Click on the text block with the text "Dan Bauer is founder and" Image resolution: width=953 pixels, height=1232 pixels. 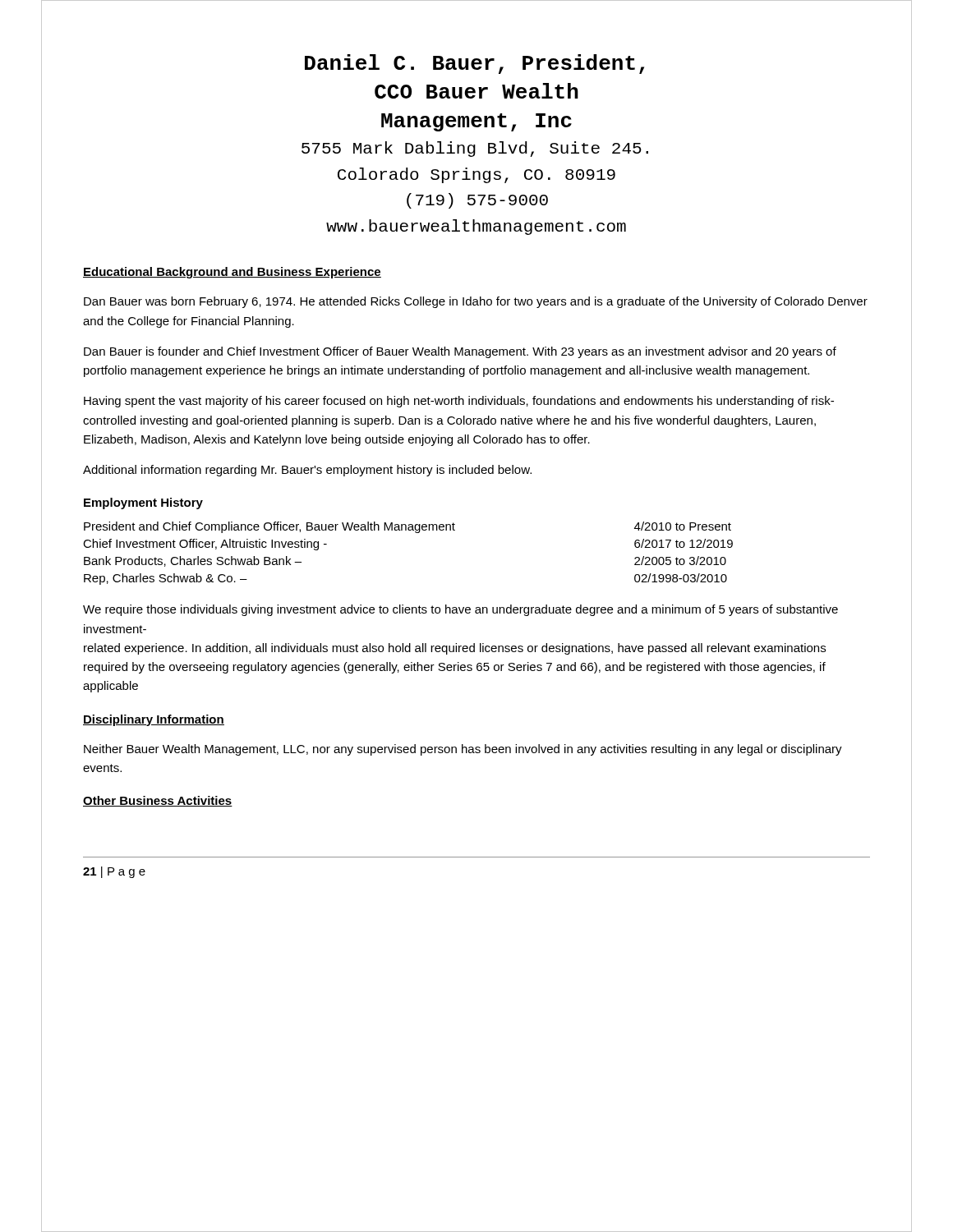tap(459, 360)
